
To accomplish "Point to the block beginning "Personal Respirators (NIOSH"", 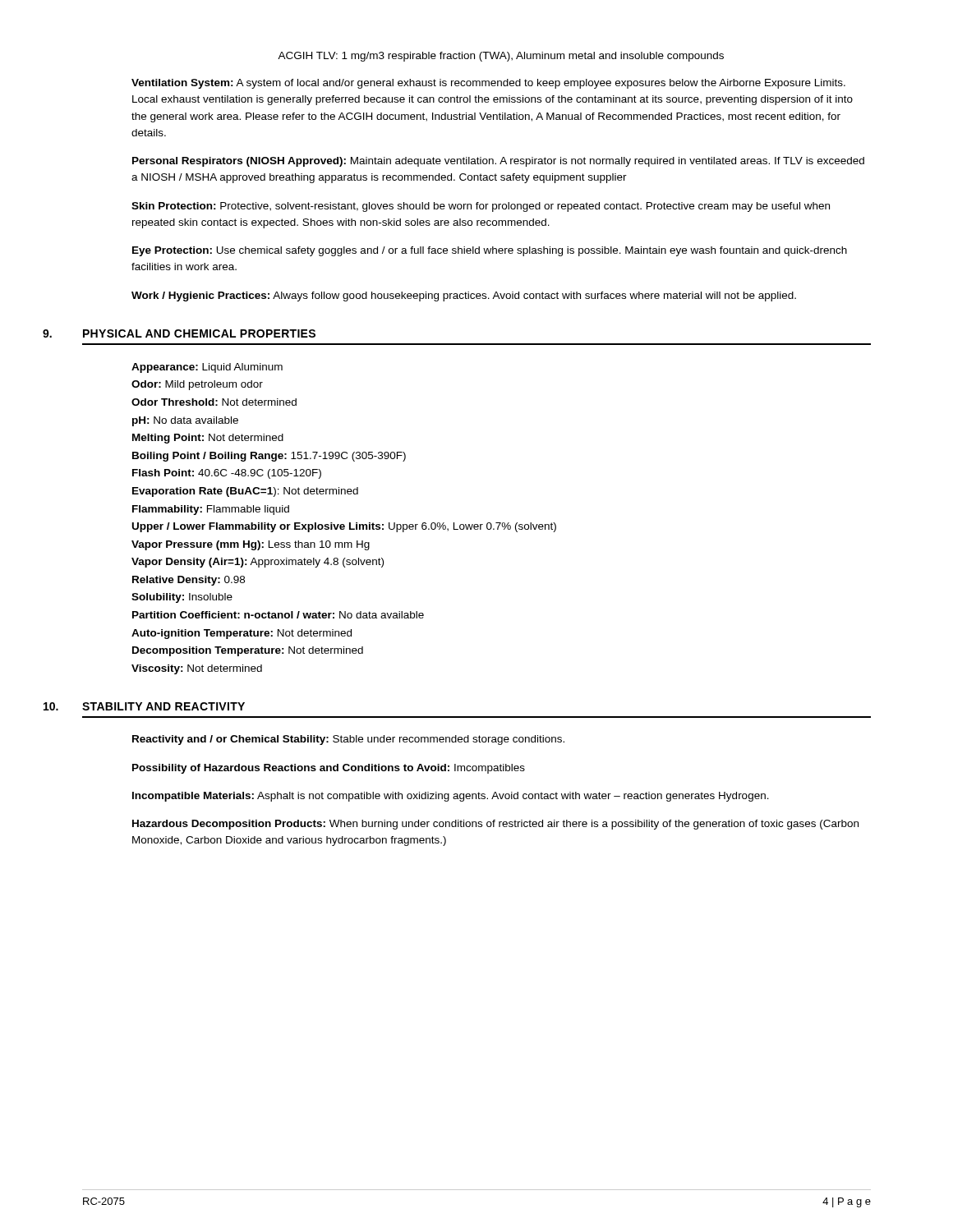I will (498, 169).
